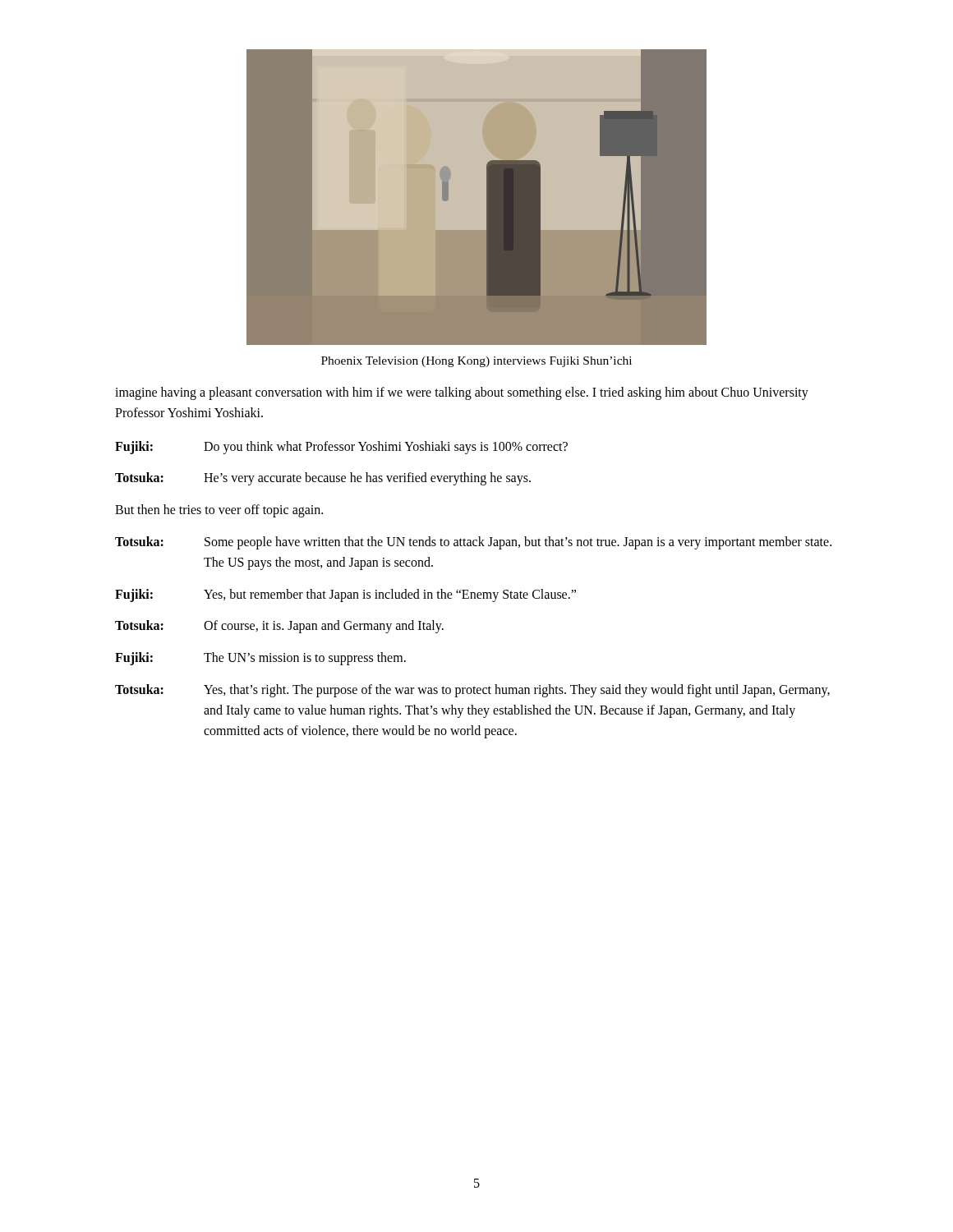
Task: Select the photo
Action: coord(476,197)
